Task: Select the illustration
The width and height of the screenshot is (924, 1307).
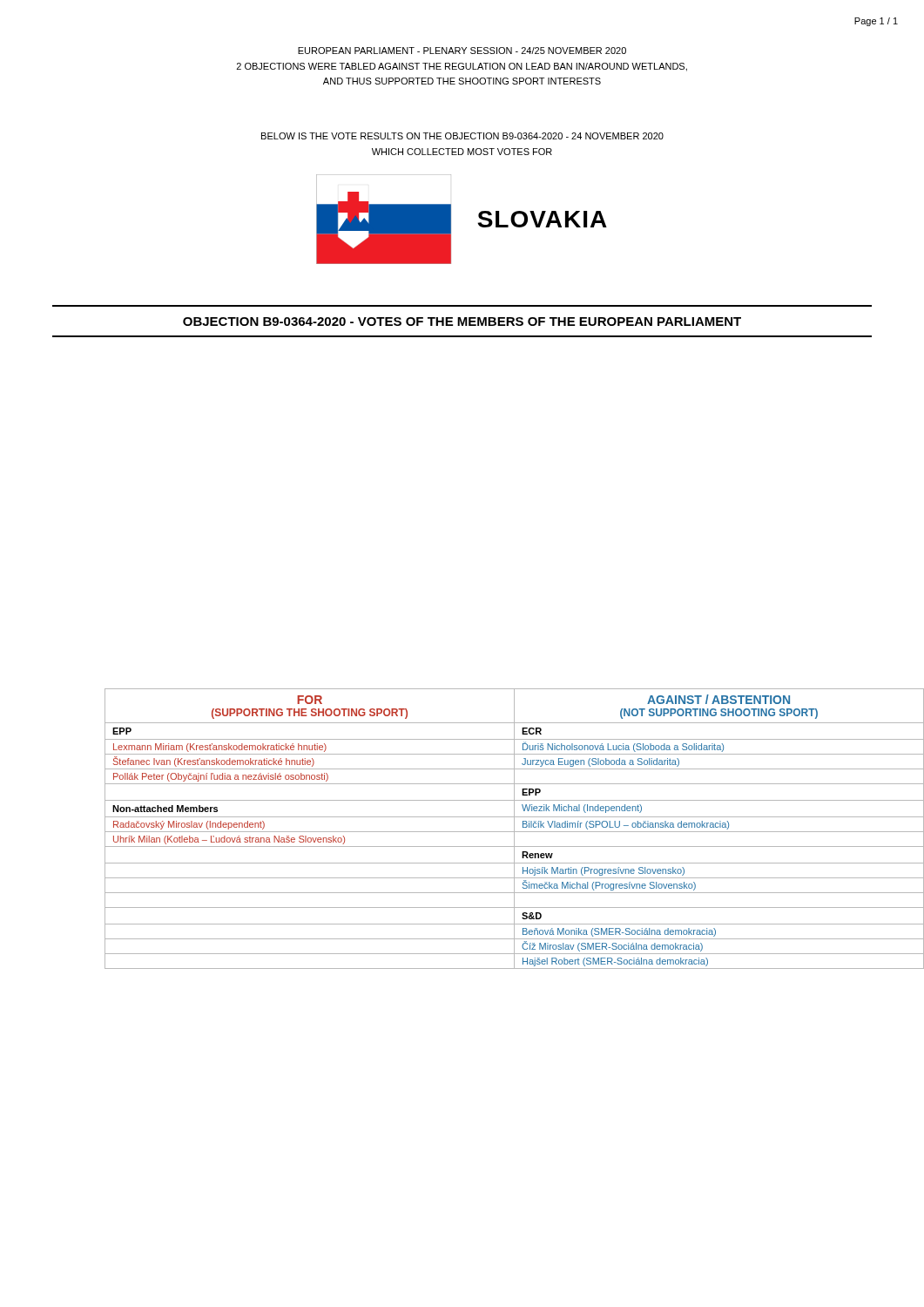Action: (x=383, y=219)
